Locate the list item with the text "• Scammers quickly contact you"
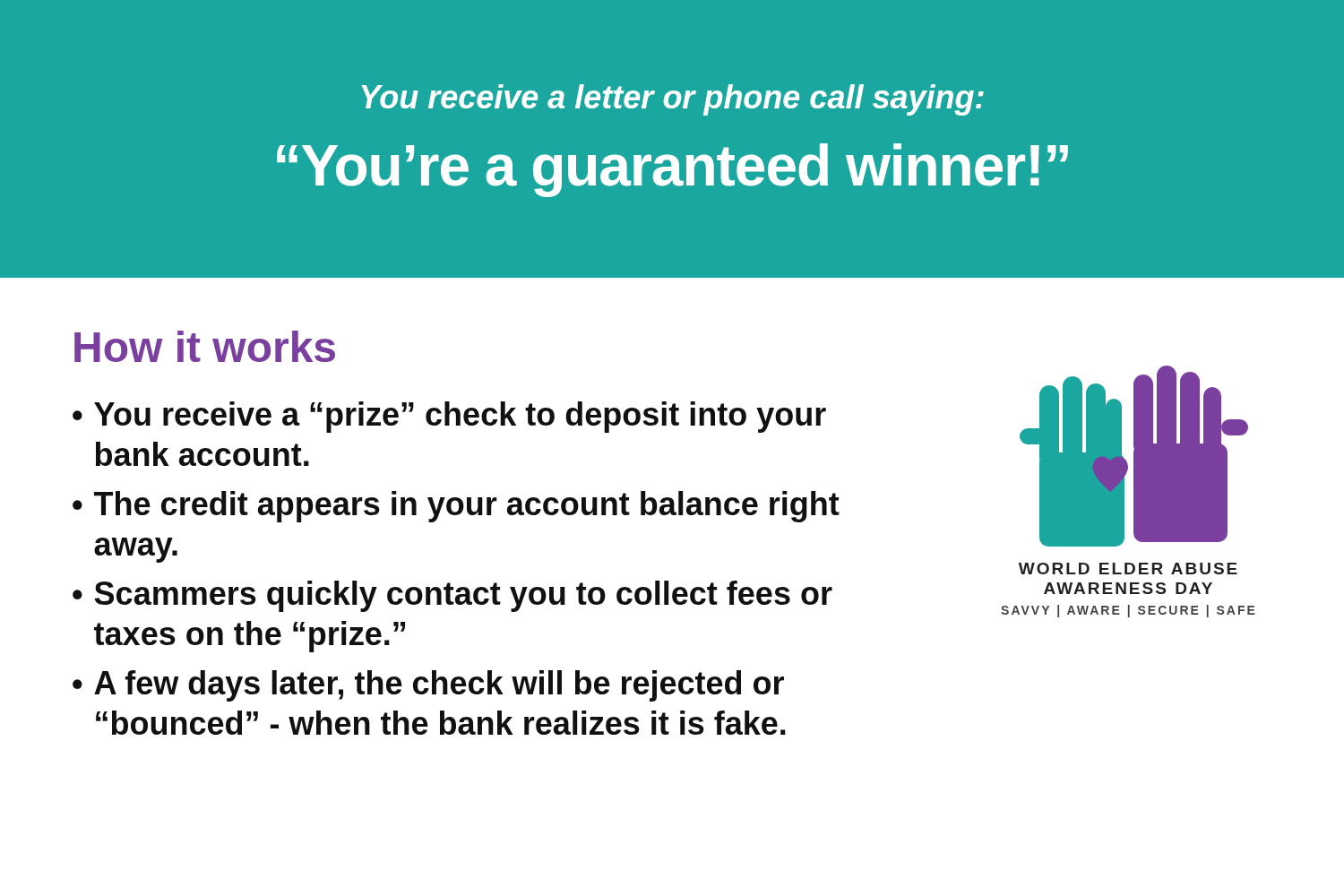1344x896 pixels. 475,614
